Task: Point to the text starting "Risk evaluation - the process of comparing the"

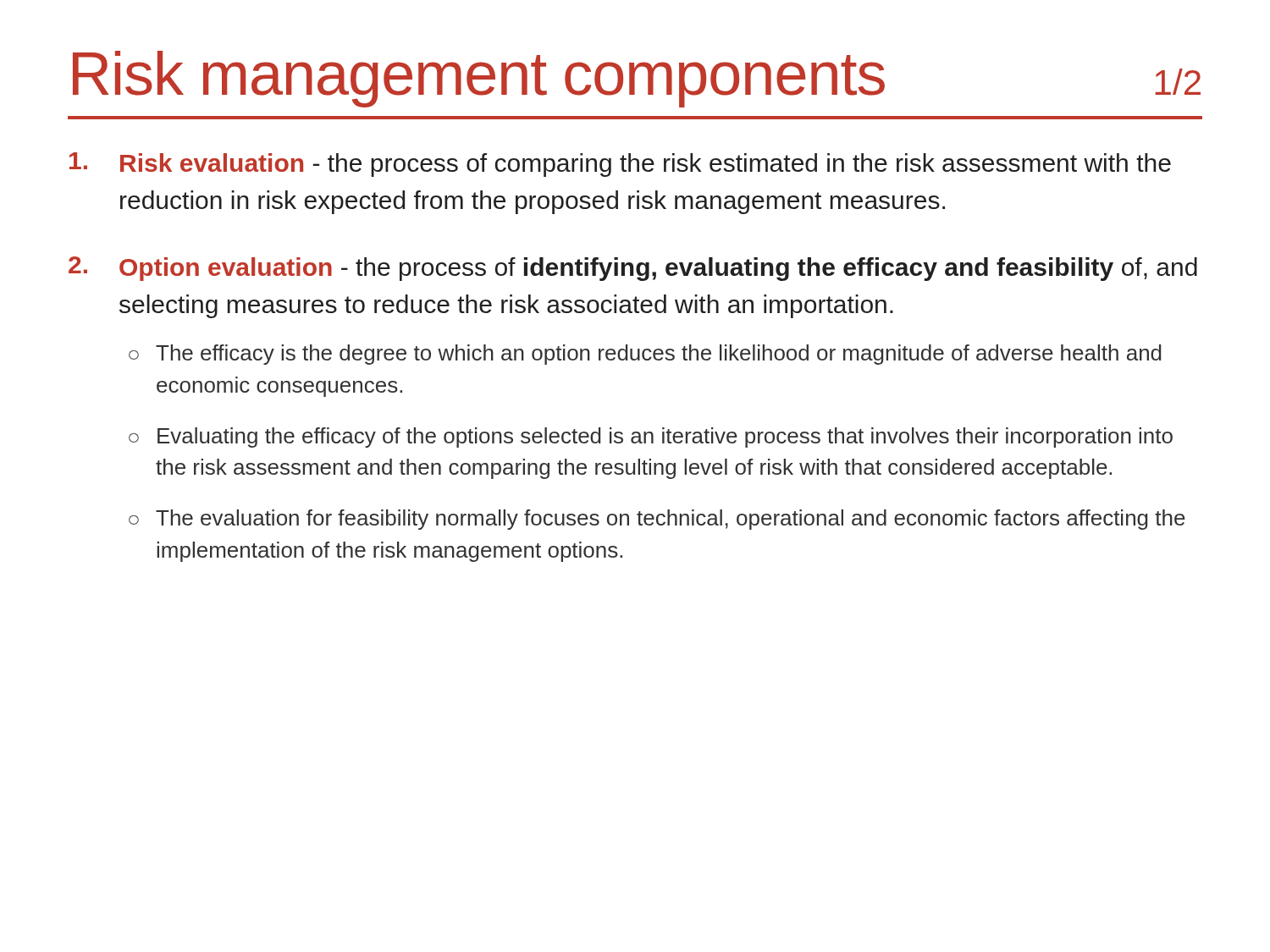Action: (635, 182)
